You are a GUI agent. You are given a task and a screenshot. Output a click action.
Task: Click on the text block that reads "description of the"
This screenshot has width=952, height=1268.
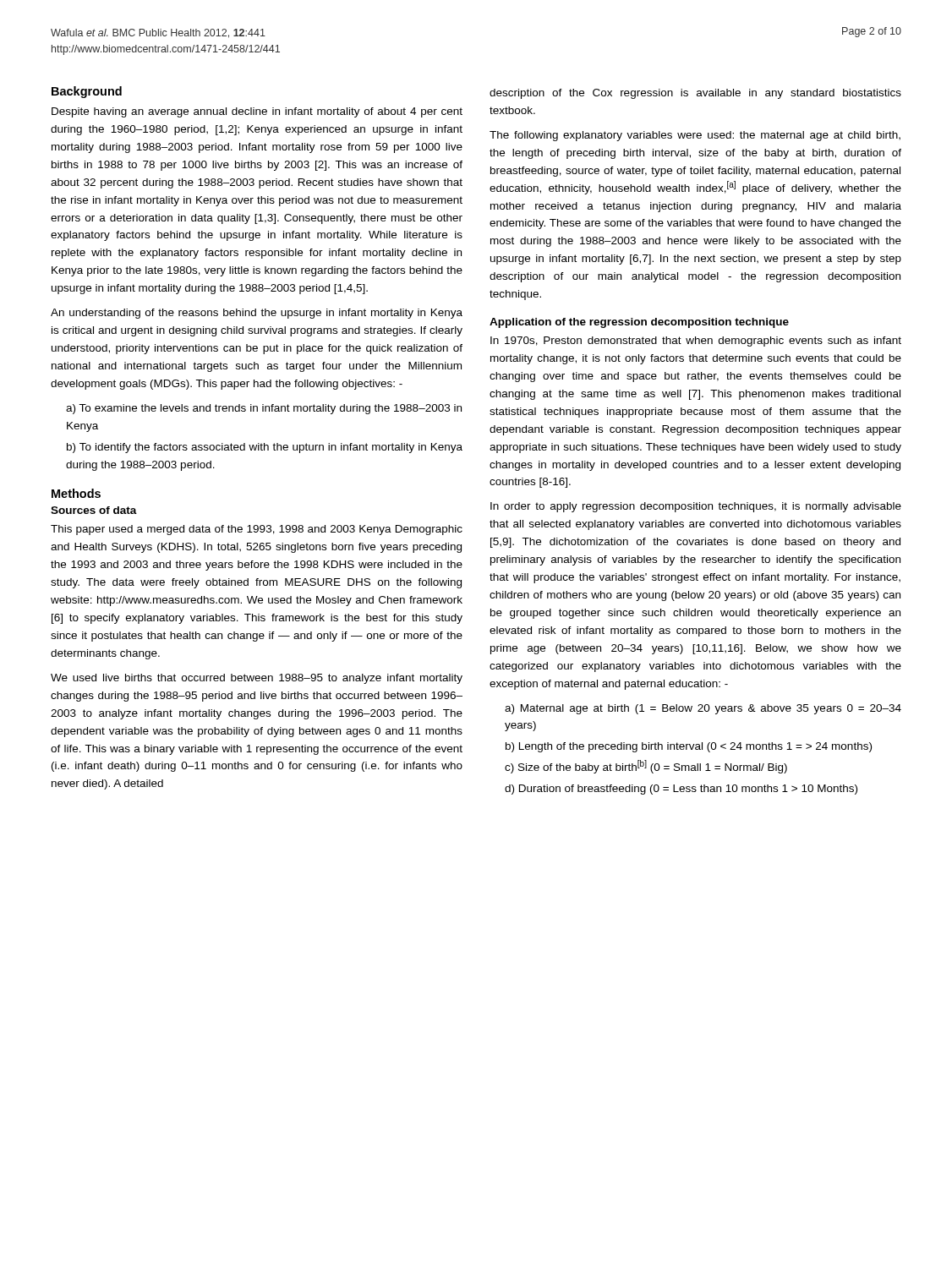point(695,101)
